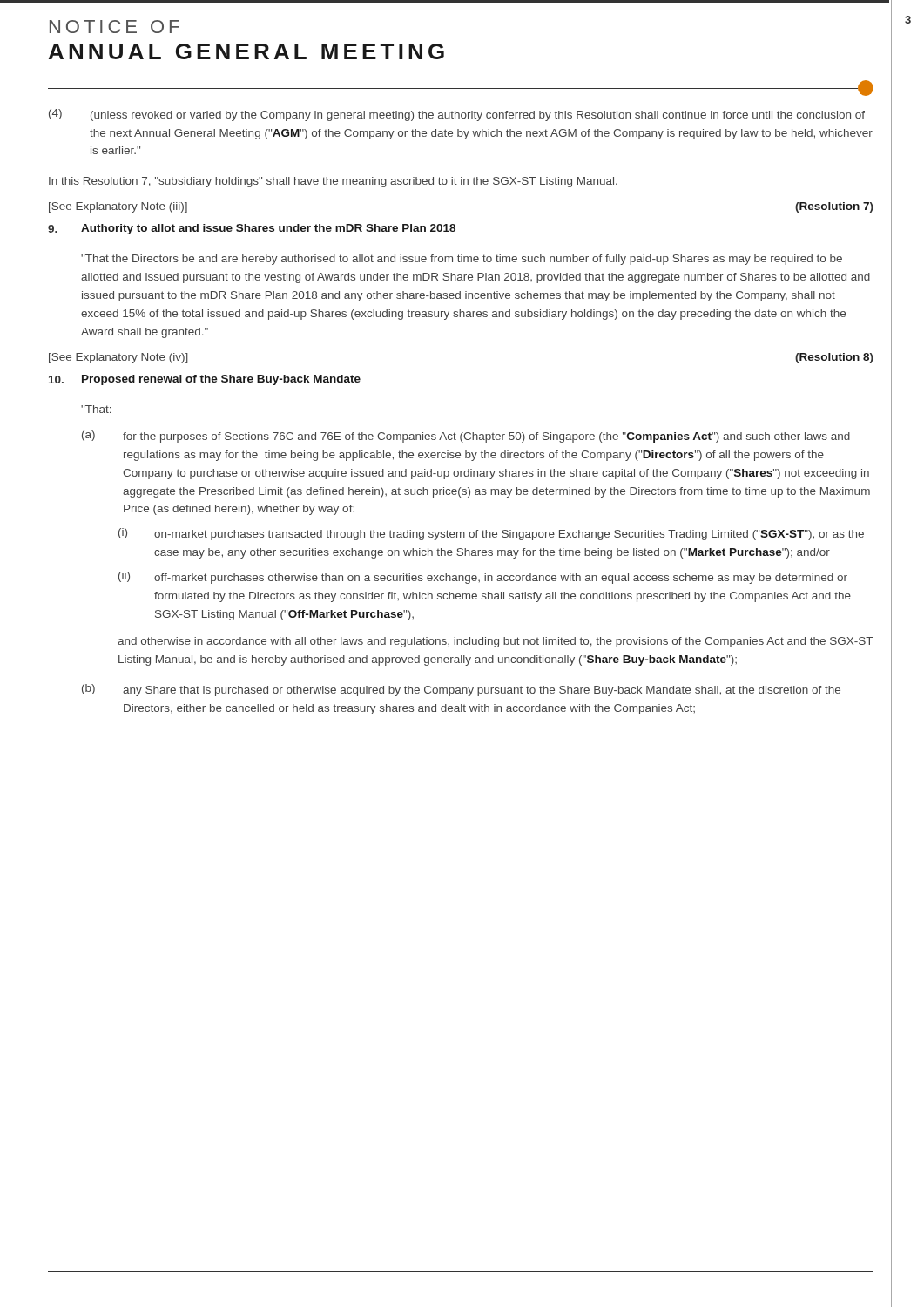Navigate to the text block starting "(ii) off-market purchases otherwise than"
Viewport: 924px width, 1307px height.
point(495,597)
